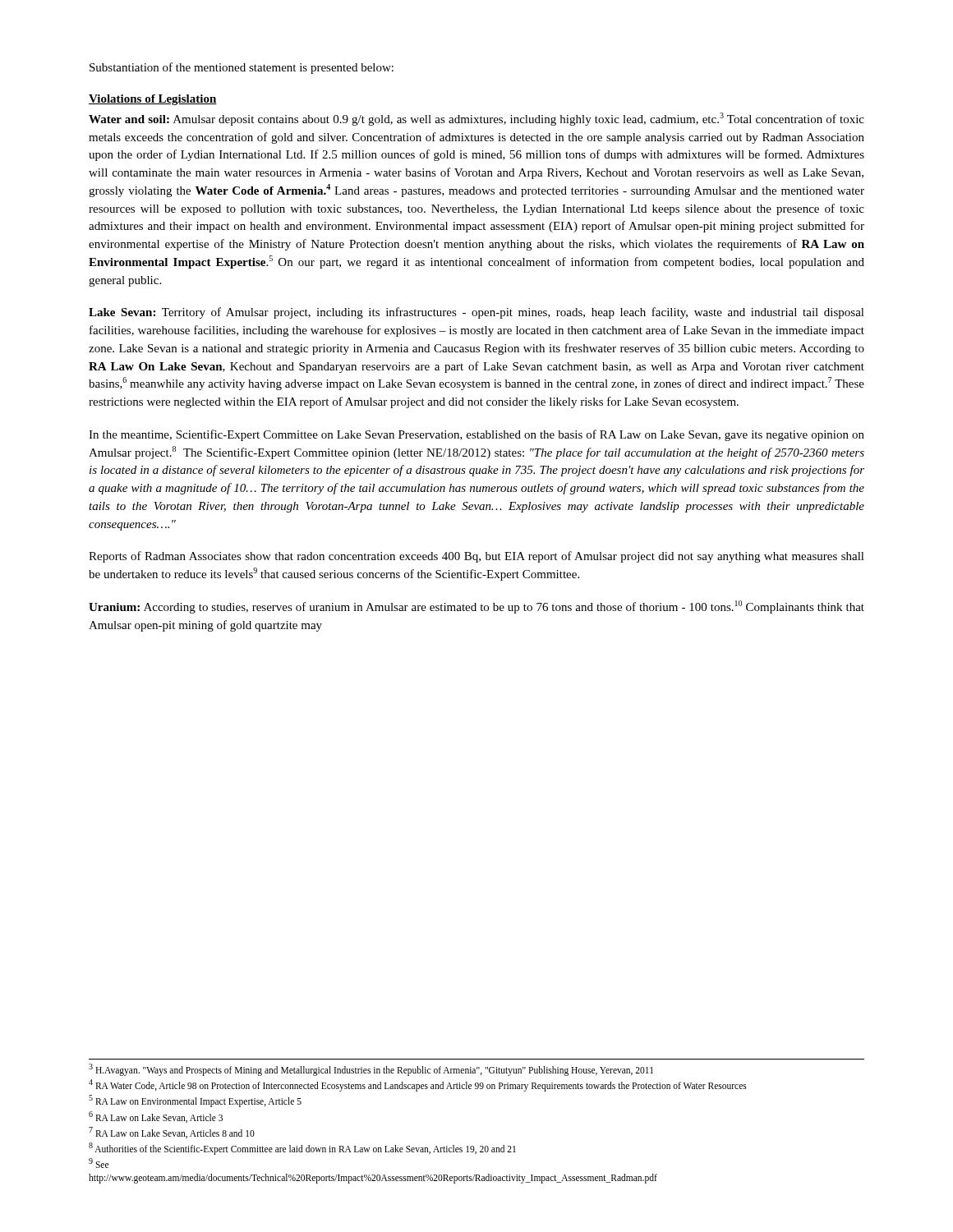Find "Violations of Legislation" on this page
953x1232 pixels.
click(153, 98)
